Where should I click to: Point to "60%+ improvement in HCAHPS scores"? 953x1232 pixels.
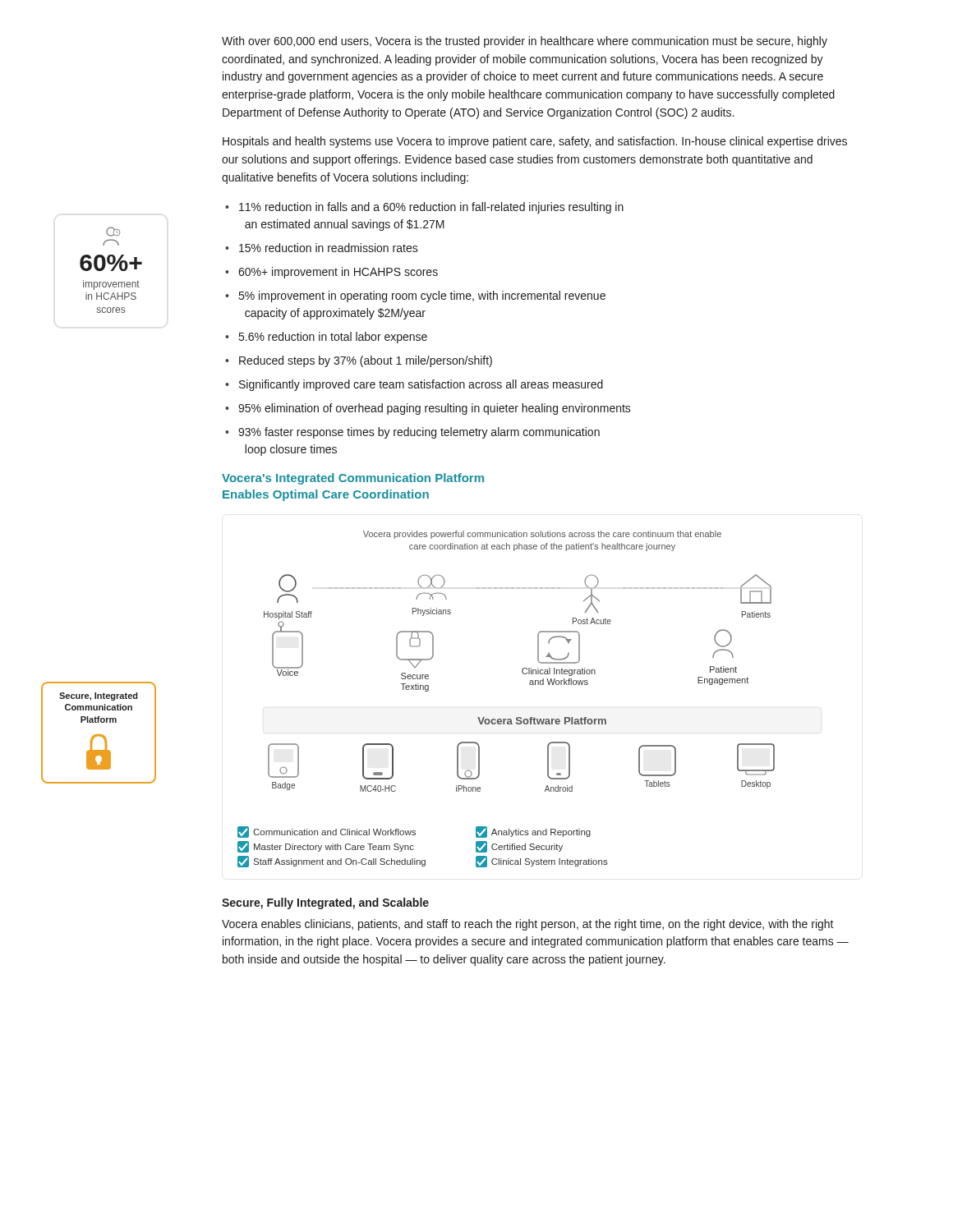point(338,271)
